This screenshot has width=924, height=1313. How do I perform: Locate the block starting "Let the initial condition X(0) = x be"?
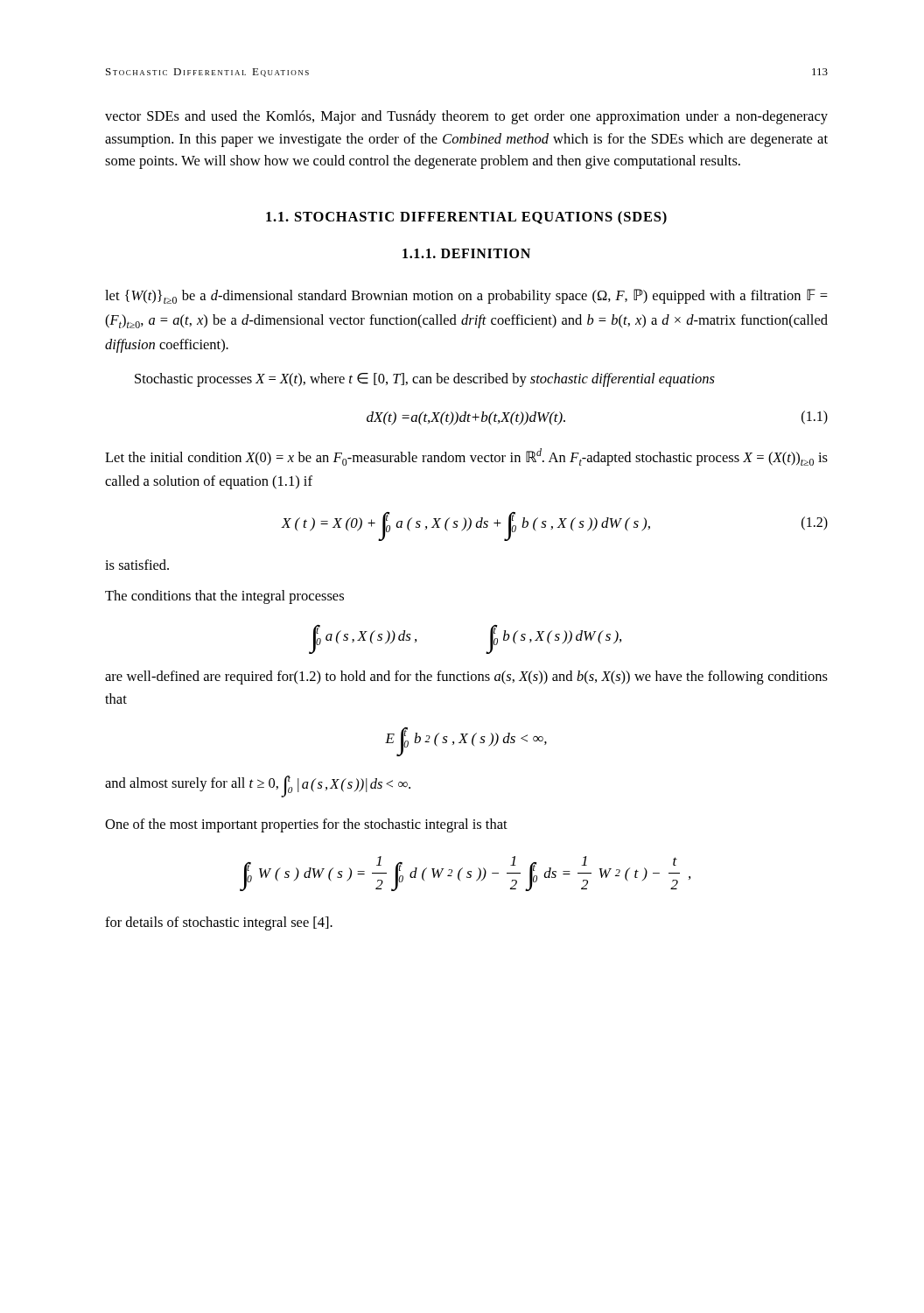pos(466,469)
